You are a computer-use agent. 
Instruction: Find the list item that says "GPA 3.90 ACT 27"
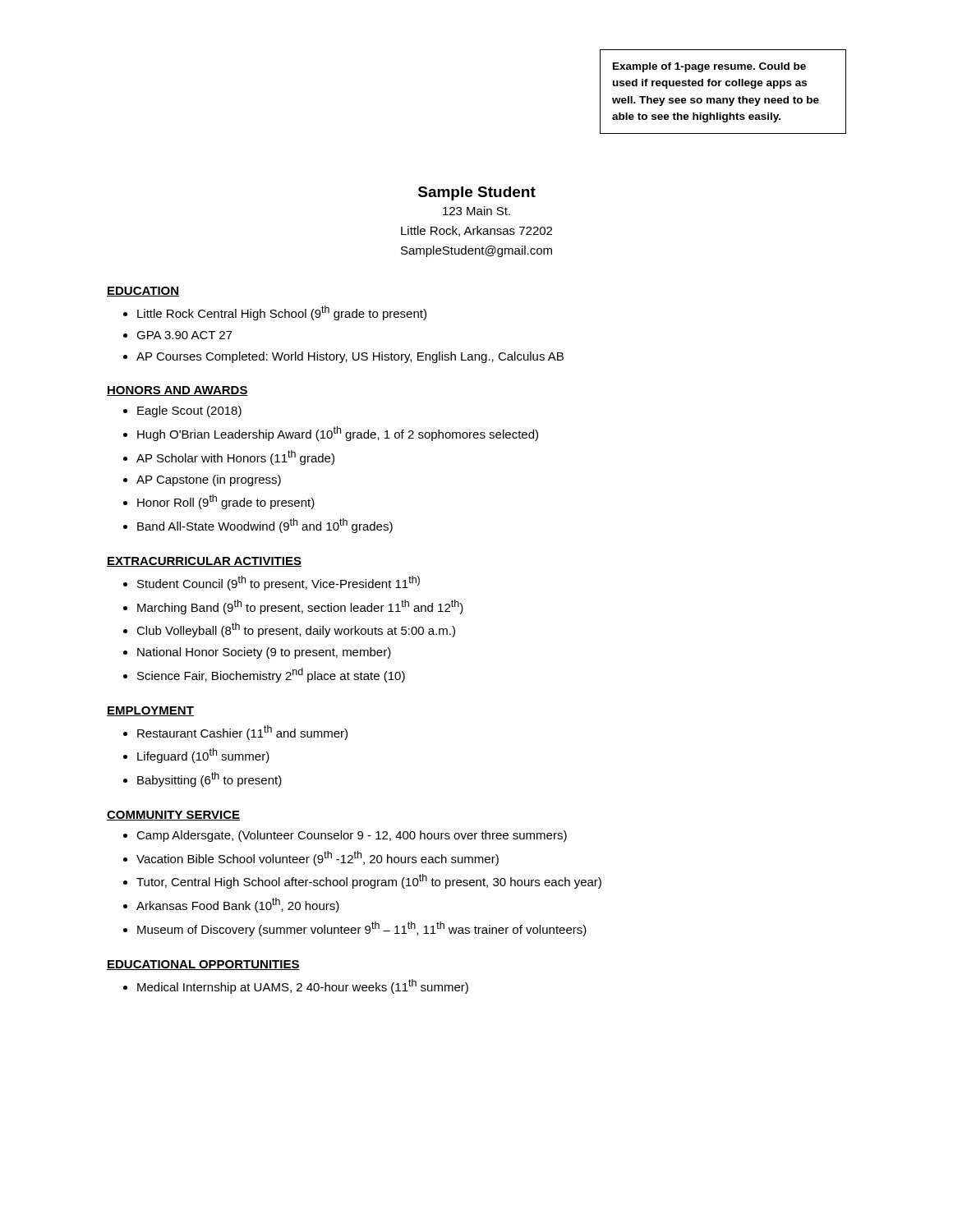click(x=184, y=334)
